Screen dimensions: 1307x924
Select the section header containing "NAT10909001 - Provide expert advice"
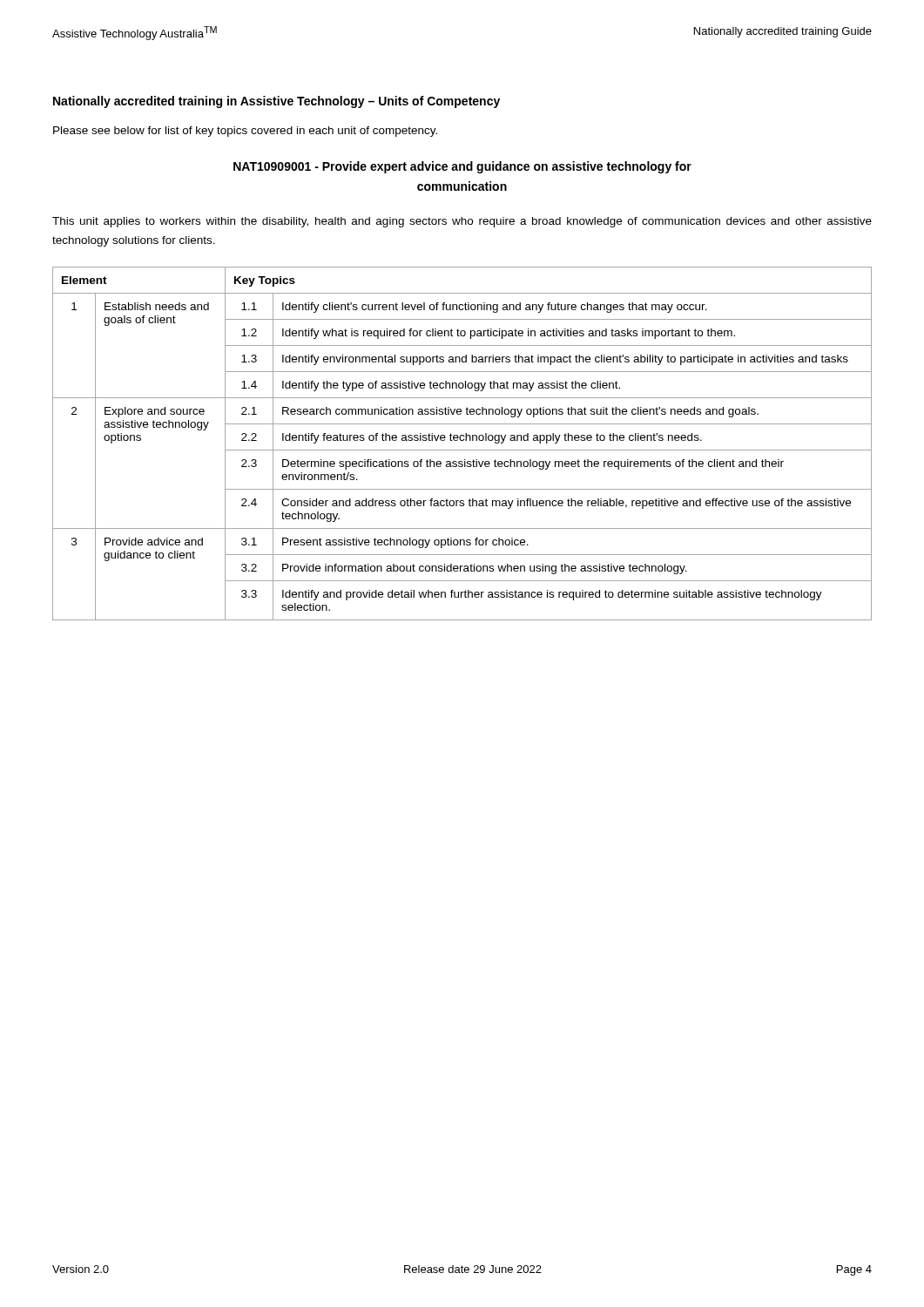pos(462,176)
